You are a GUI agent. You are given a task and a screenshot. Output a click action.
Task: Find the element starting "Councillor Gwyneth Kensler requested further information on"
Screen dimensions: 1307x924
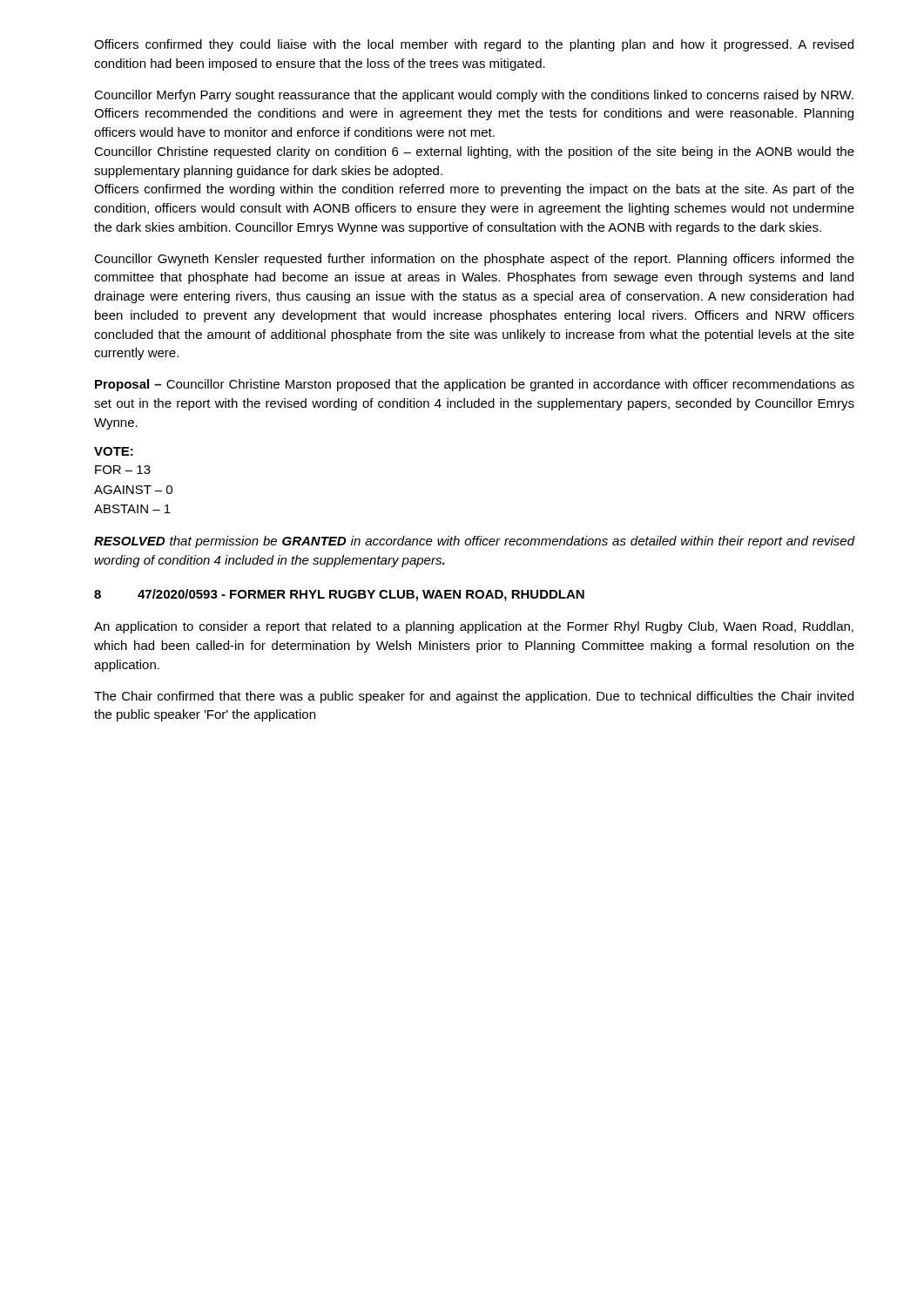click(x=474, y=305)
